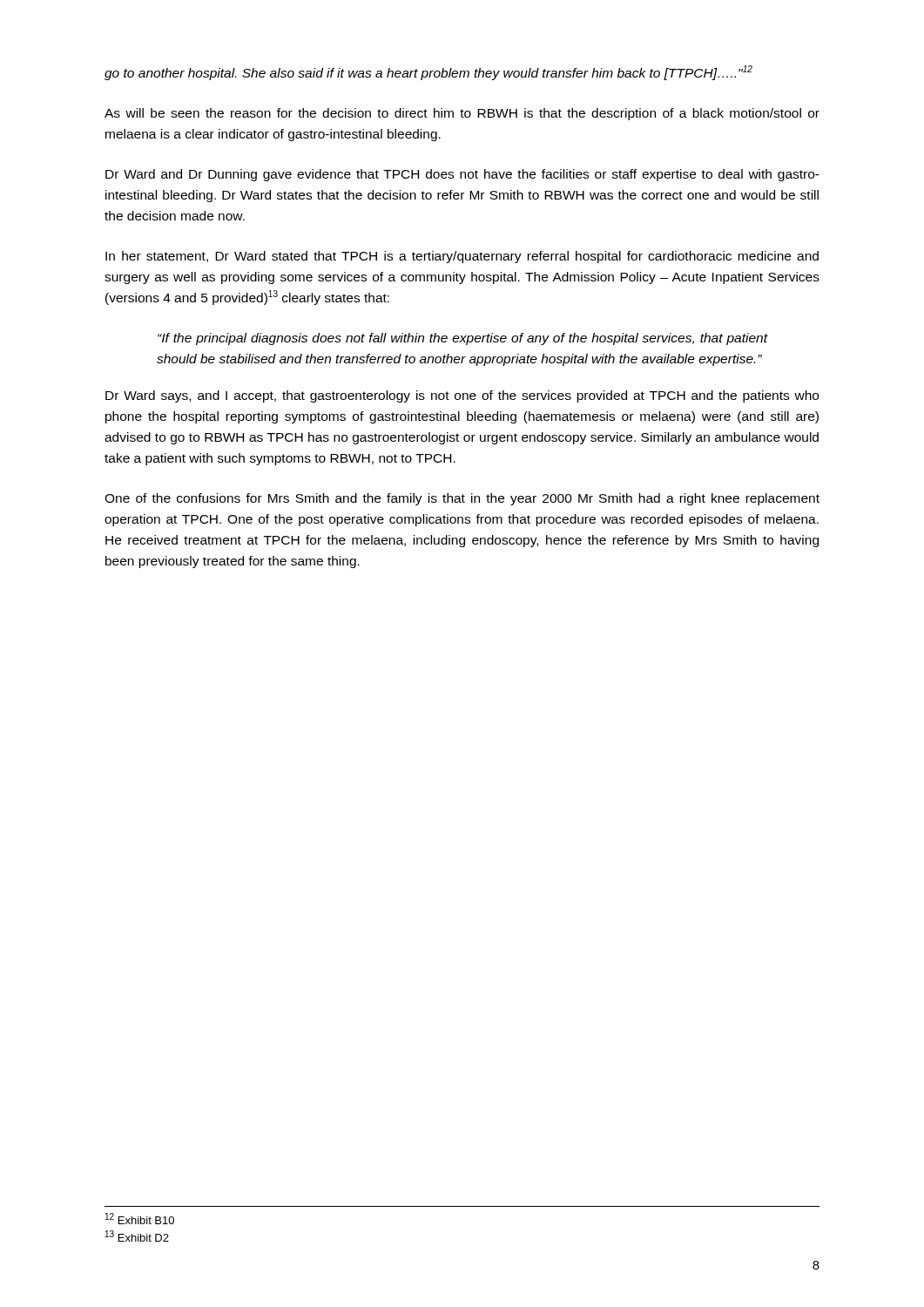Viewport: 924px width, 1307px height.
Task: Click a footnote
Action: tap(140, 1228)
